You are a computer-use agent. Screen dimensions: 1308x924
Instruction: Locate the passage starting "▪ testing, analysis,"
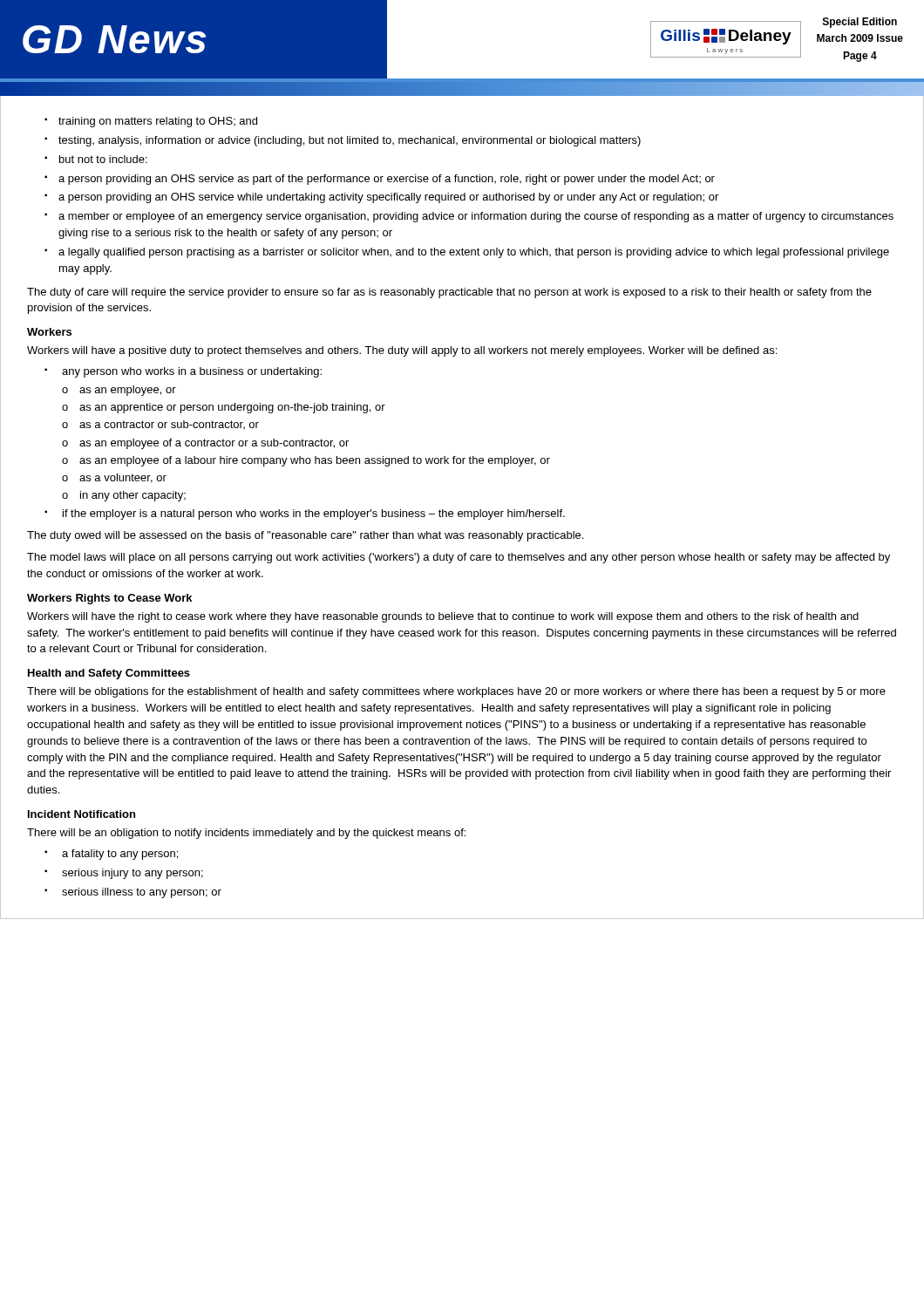tap(343, 139)
